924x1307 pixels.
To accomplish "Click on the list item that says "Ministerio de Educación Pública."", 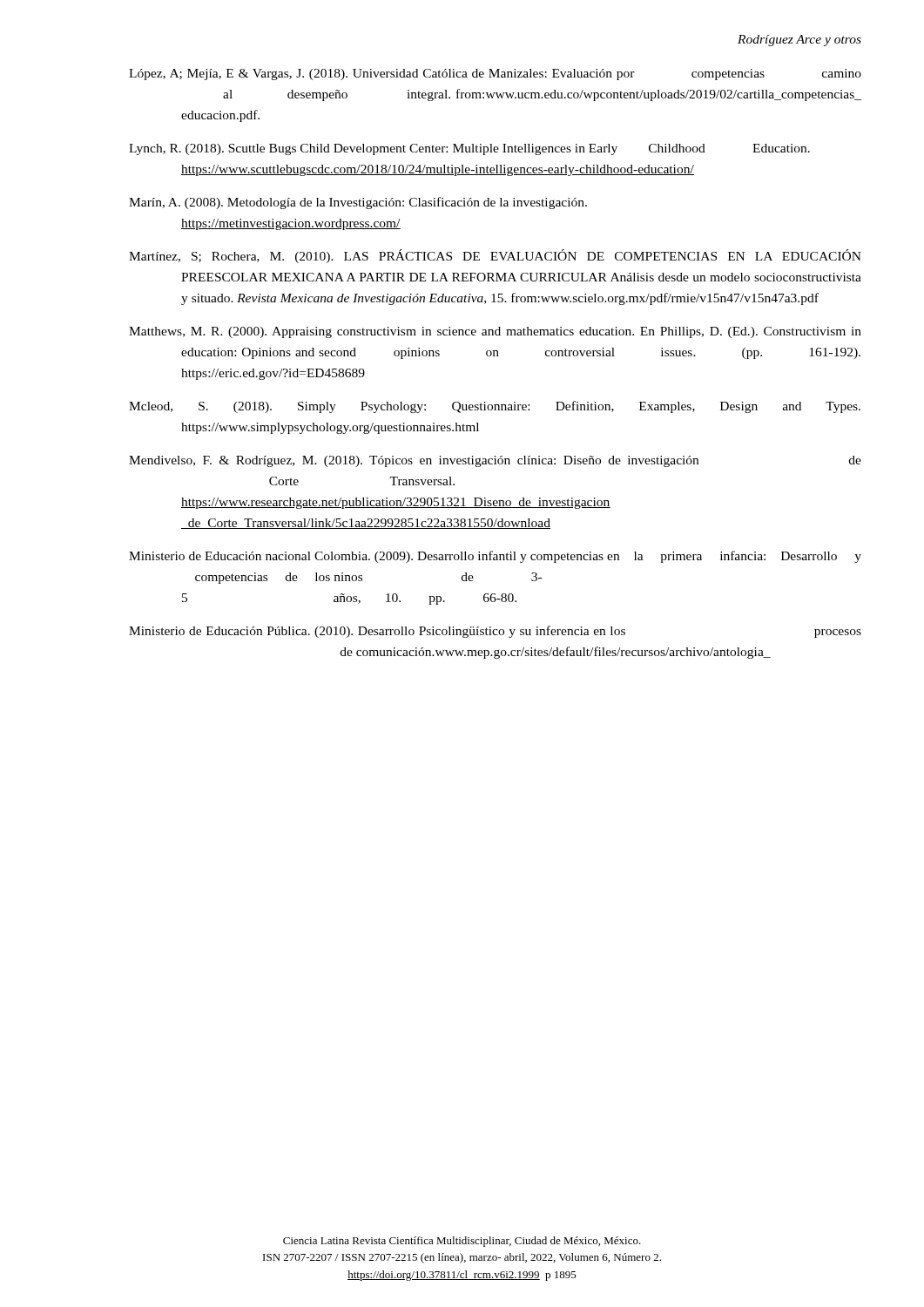I will point(495,641).
